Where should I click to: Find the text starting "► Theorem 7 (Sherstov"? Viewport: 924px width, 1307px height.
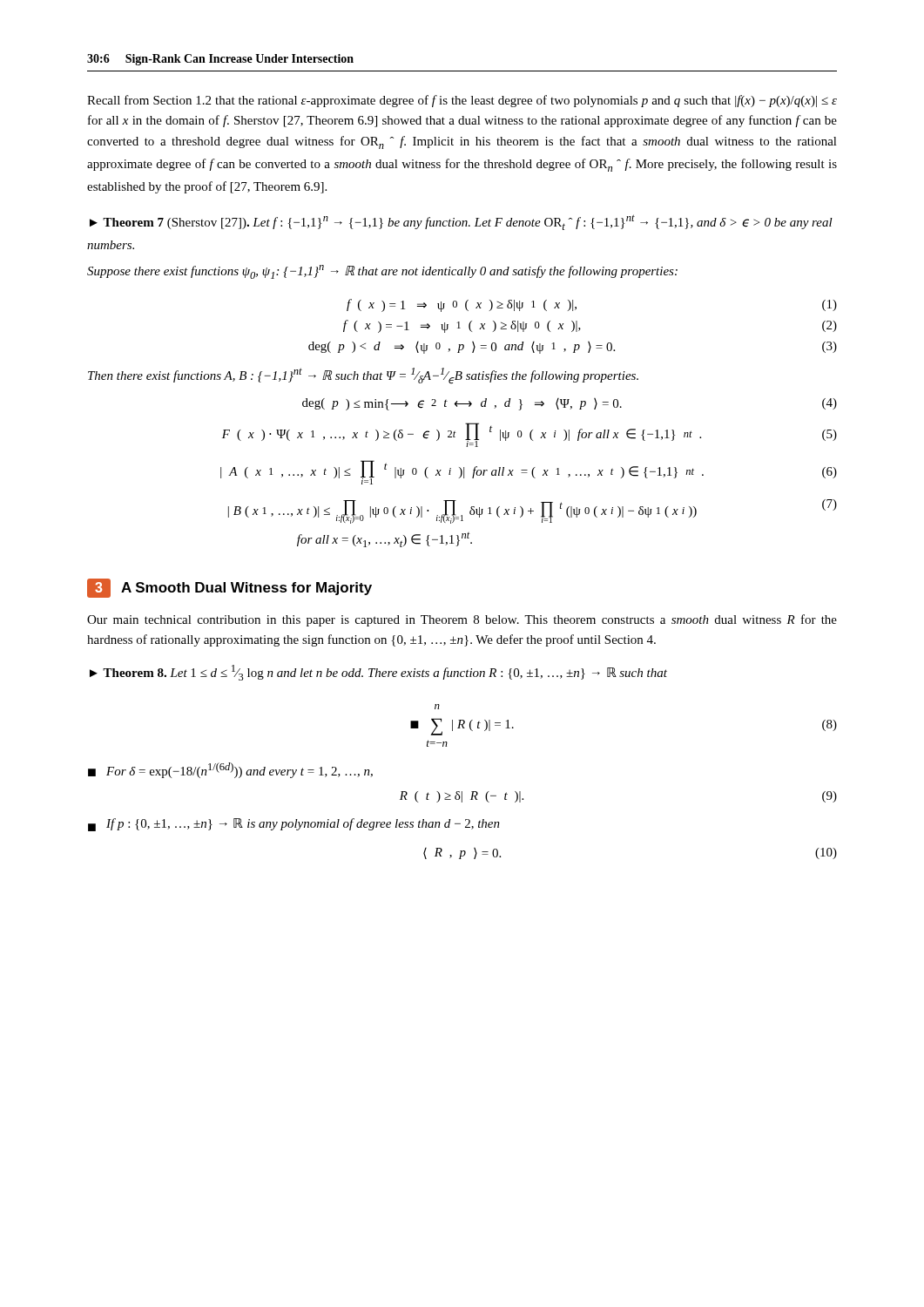[x=461, y=222]
